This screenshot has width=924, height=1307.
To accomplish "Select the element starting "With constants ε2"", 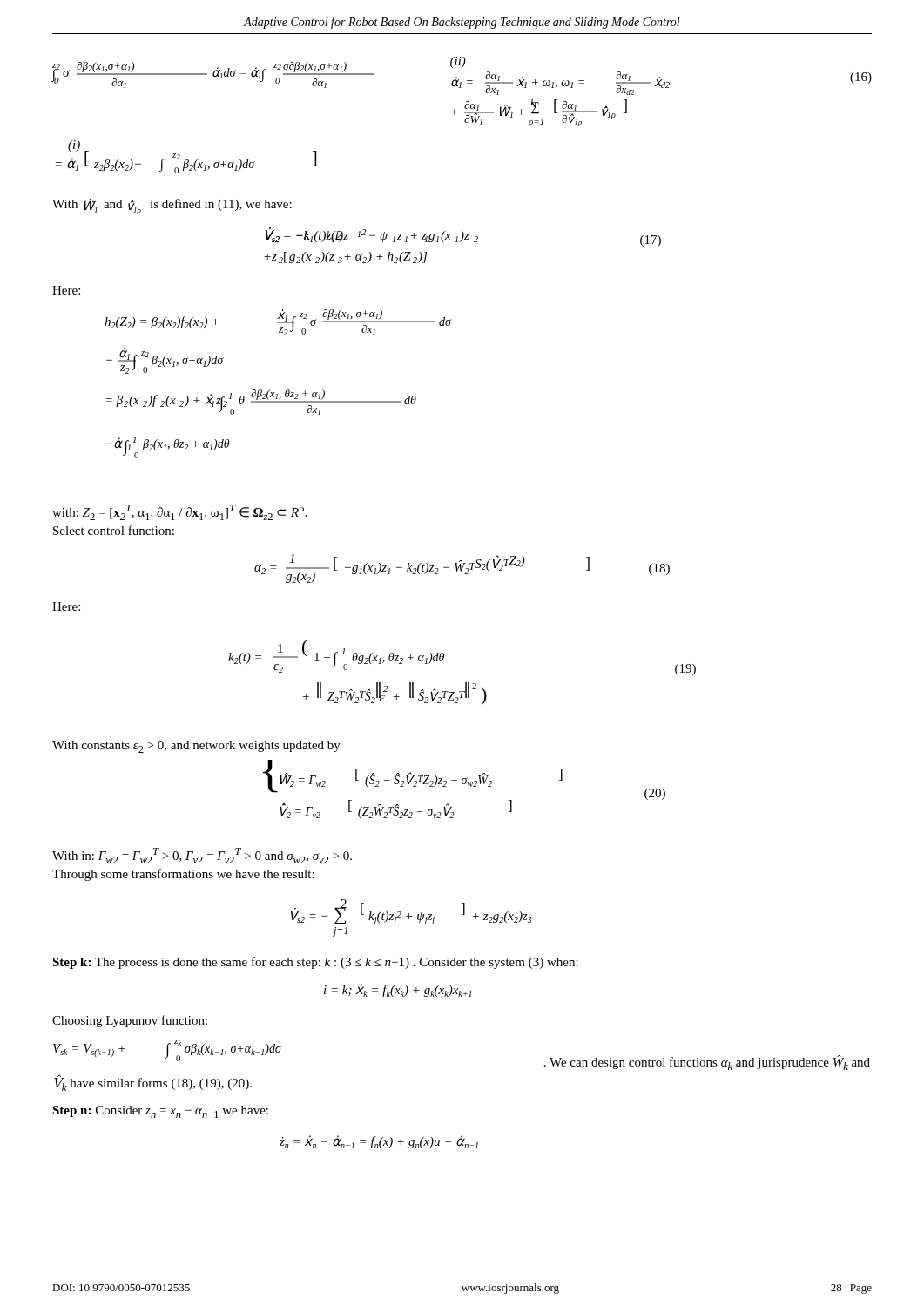I will (196, 747).
